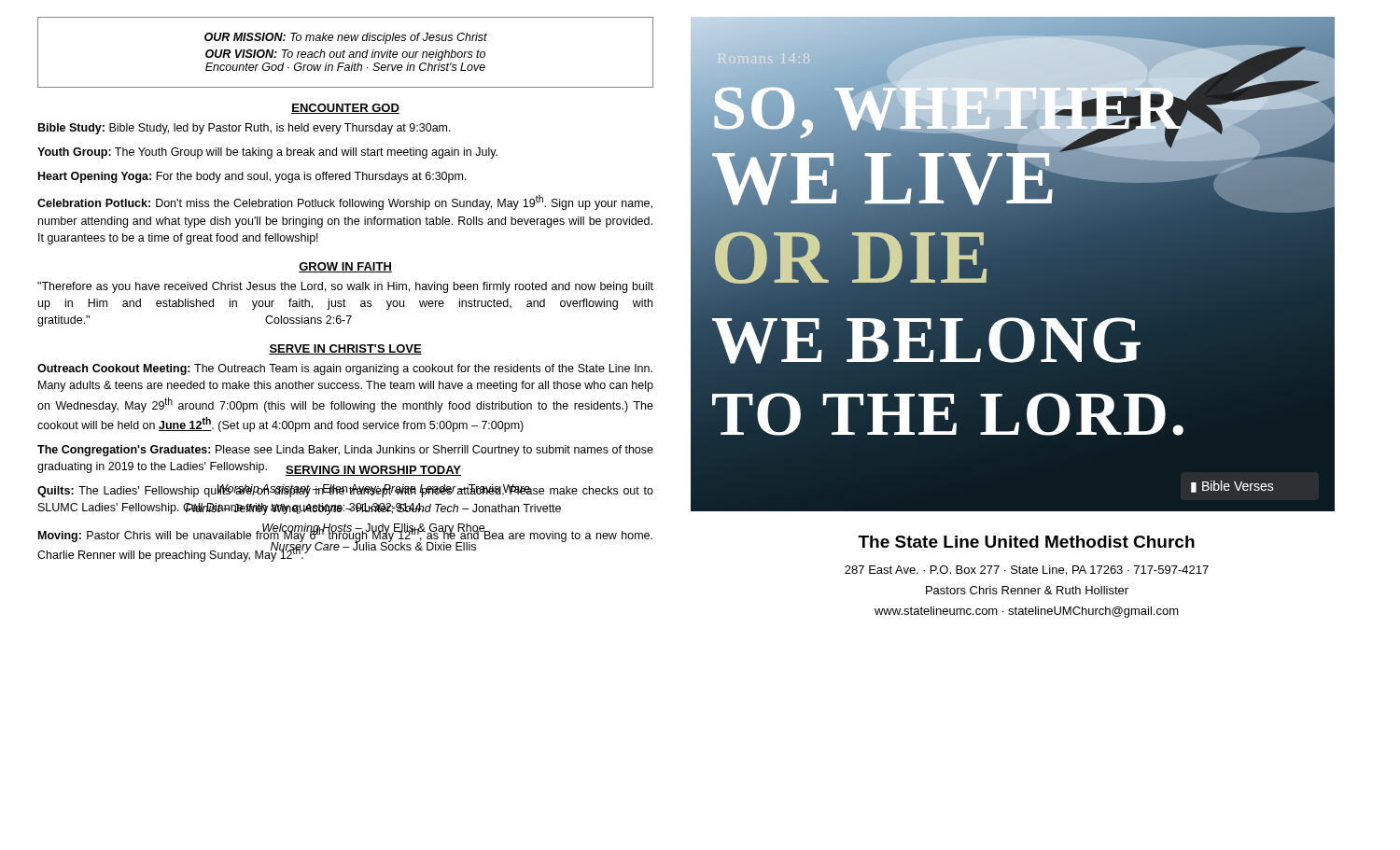Image resolution: width=1400 pixels, height=850 pixels.
Task: Locate the list item that reads "Worship Assistant – Ellen"
Action: pyautogui.click(x=373, y=489)
